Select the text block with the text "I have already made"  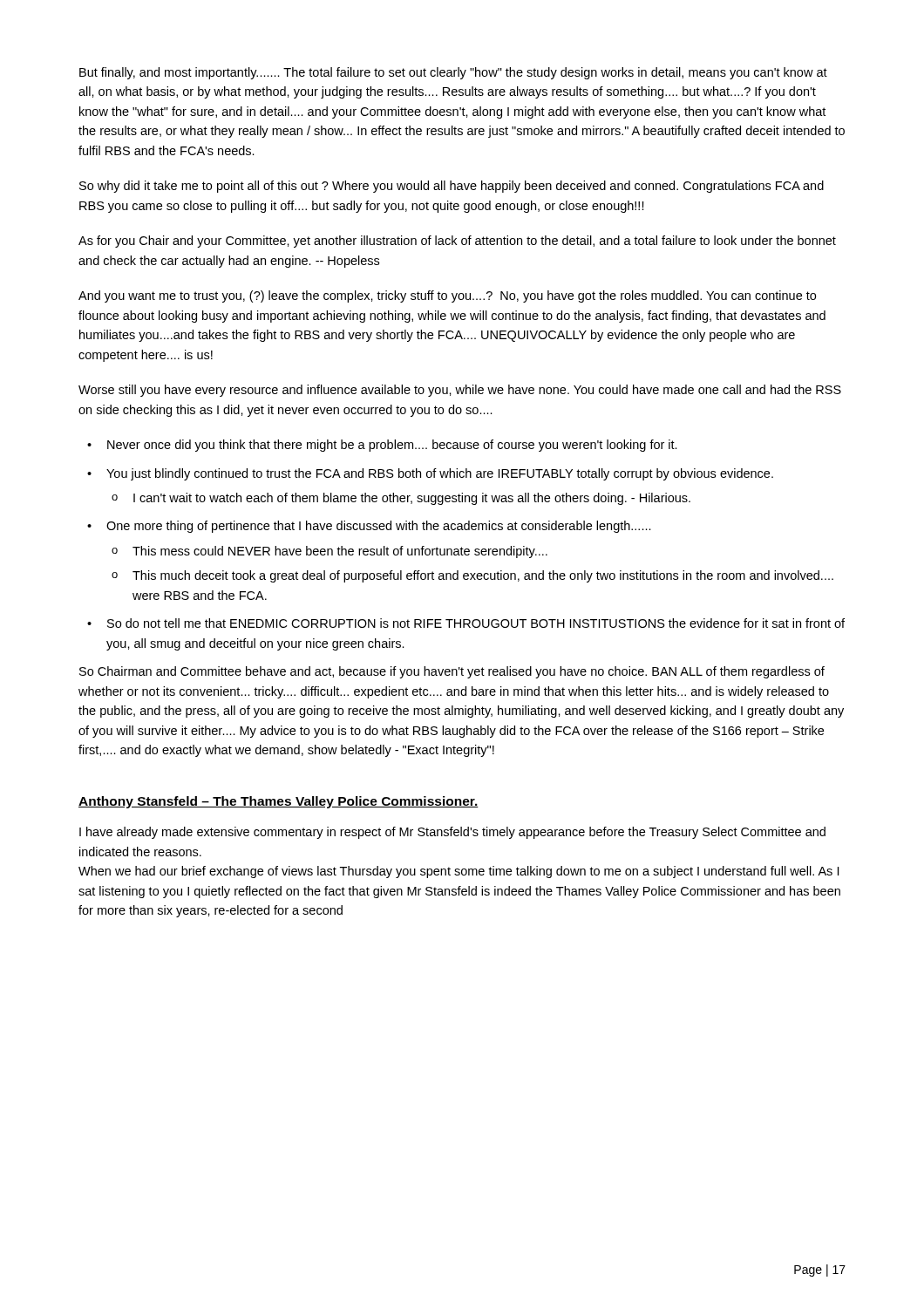[460, 871]
